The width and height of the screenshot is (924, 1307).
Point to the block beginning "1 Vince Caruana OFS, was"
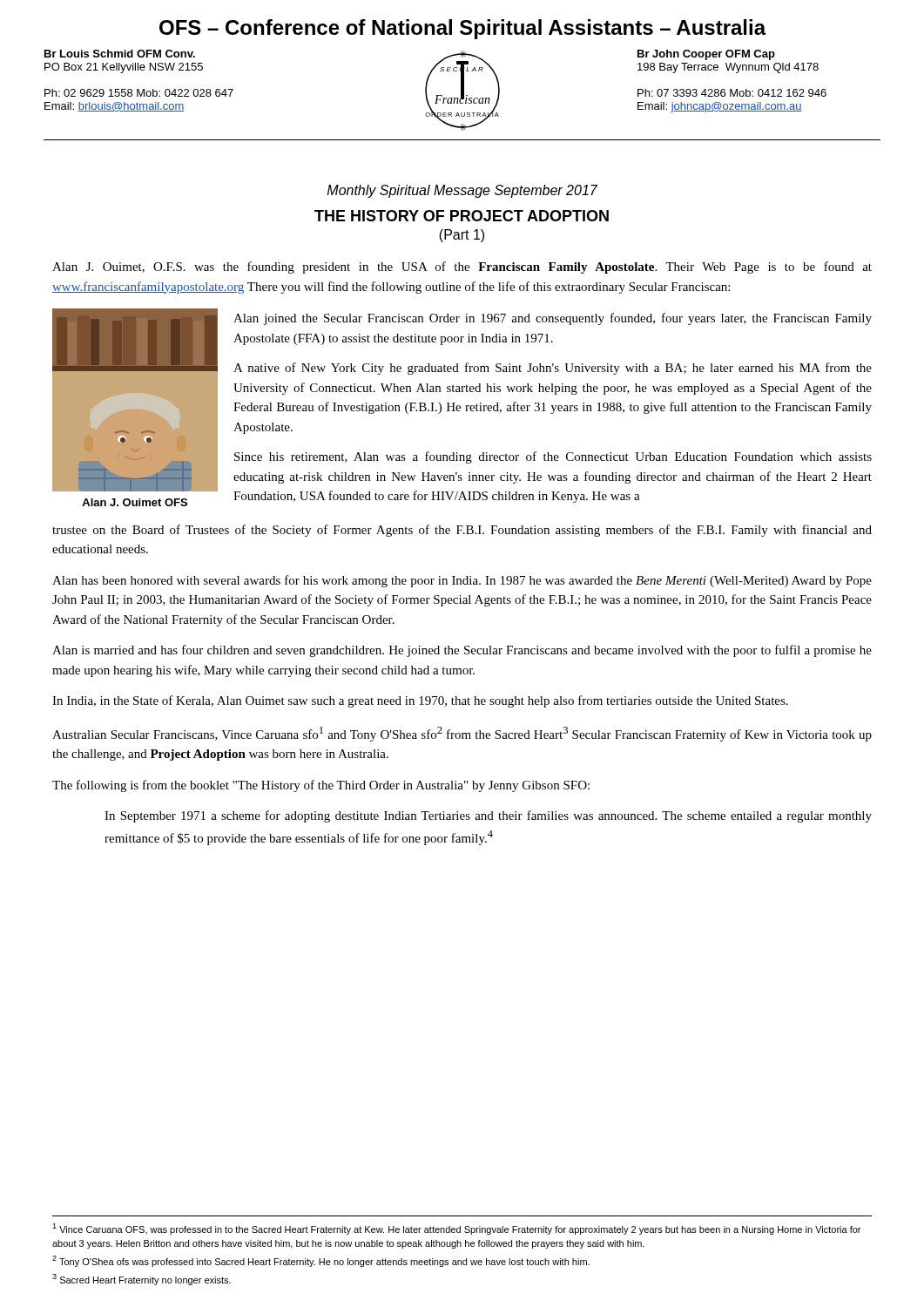457,1235
